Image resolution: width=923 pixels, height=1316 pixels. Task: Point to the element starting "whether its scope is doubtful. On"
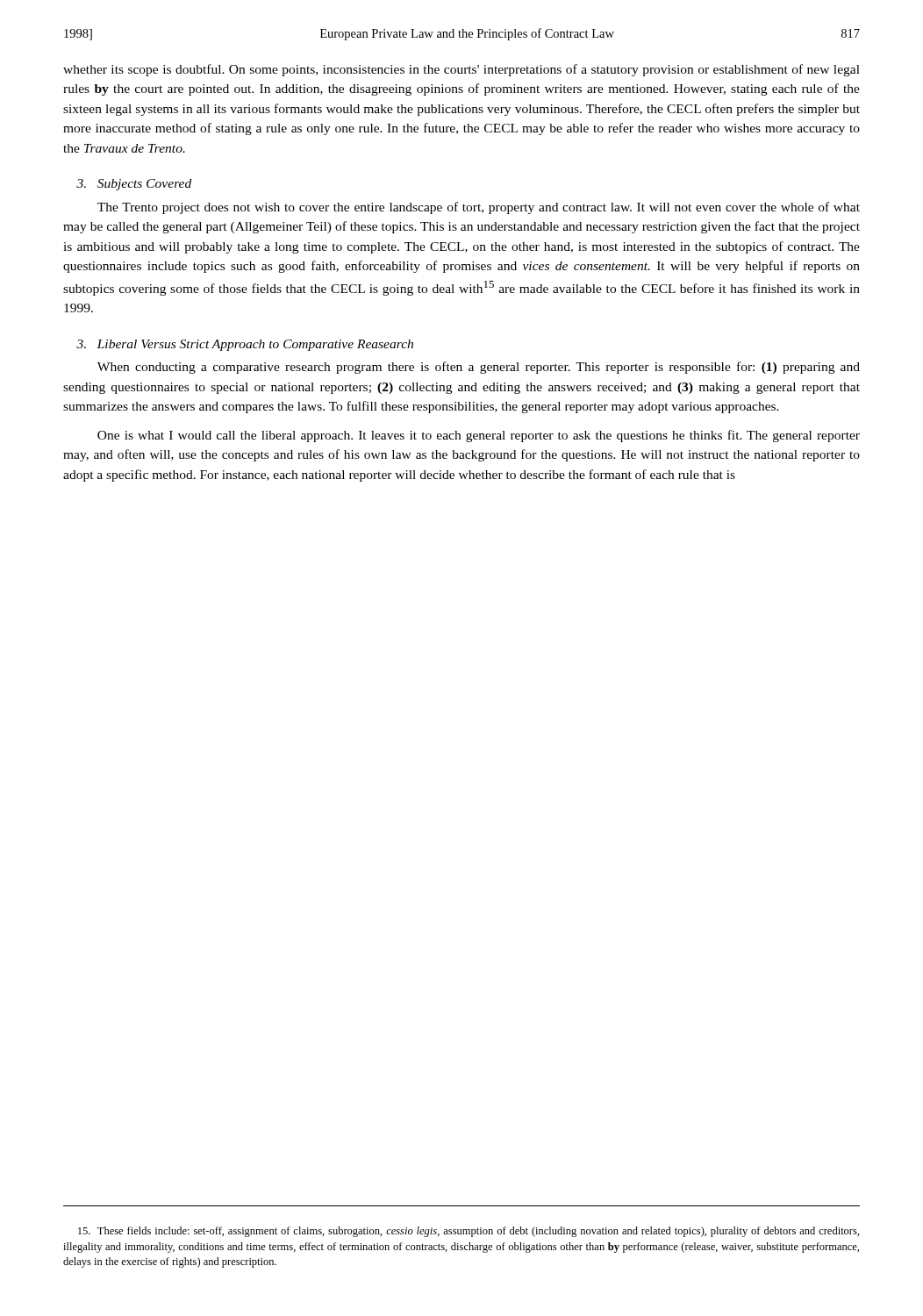click(462, 108)
